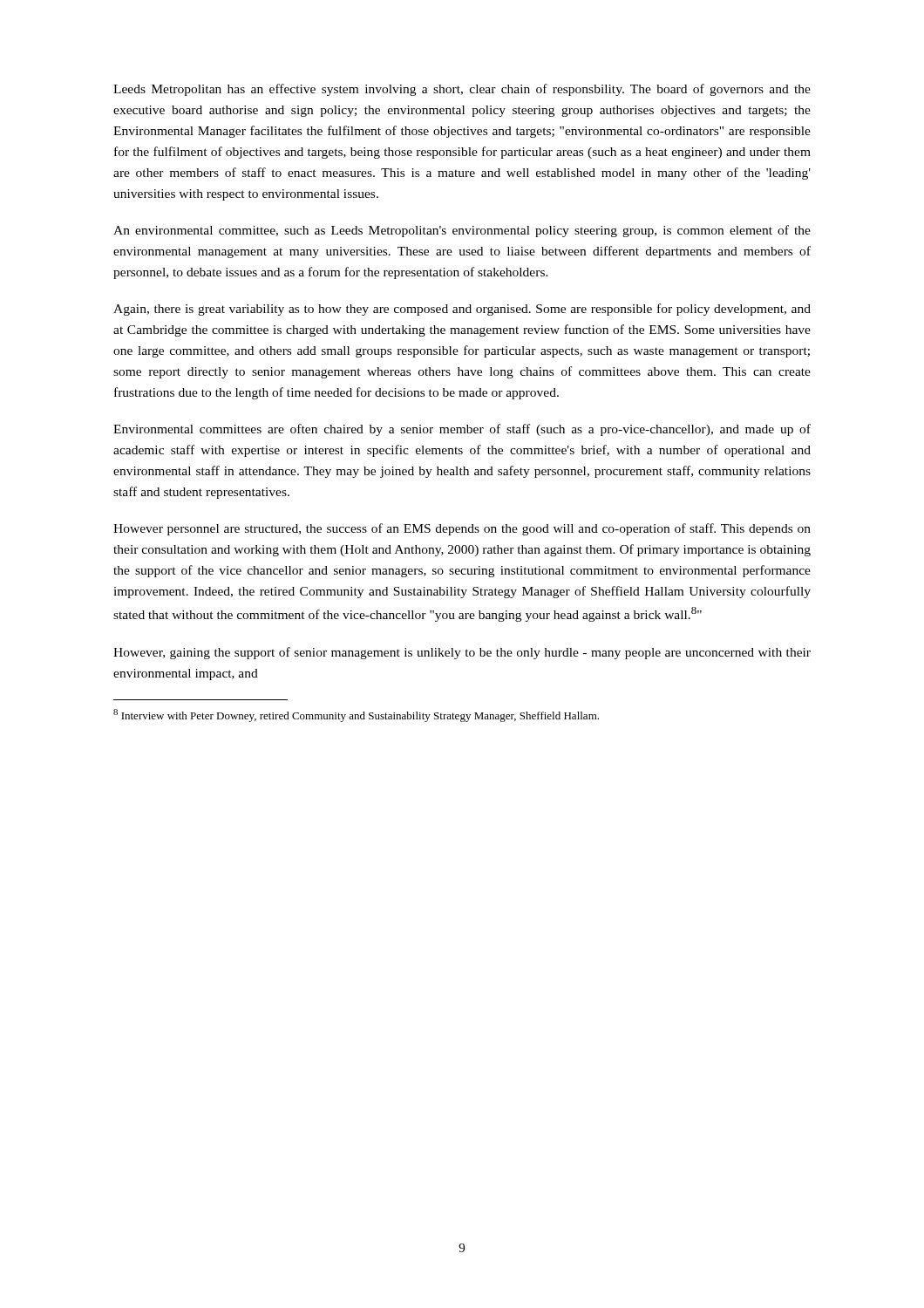Click on the text starting "Leeds Metropolitan has an effective"
The height and width of the screenshot is (1308, 924).
pos(462,141)
